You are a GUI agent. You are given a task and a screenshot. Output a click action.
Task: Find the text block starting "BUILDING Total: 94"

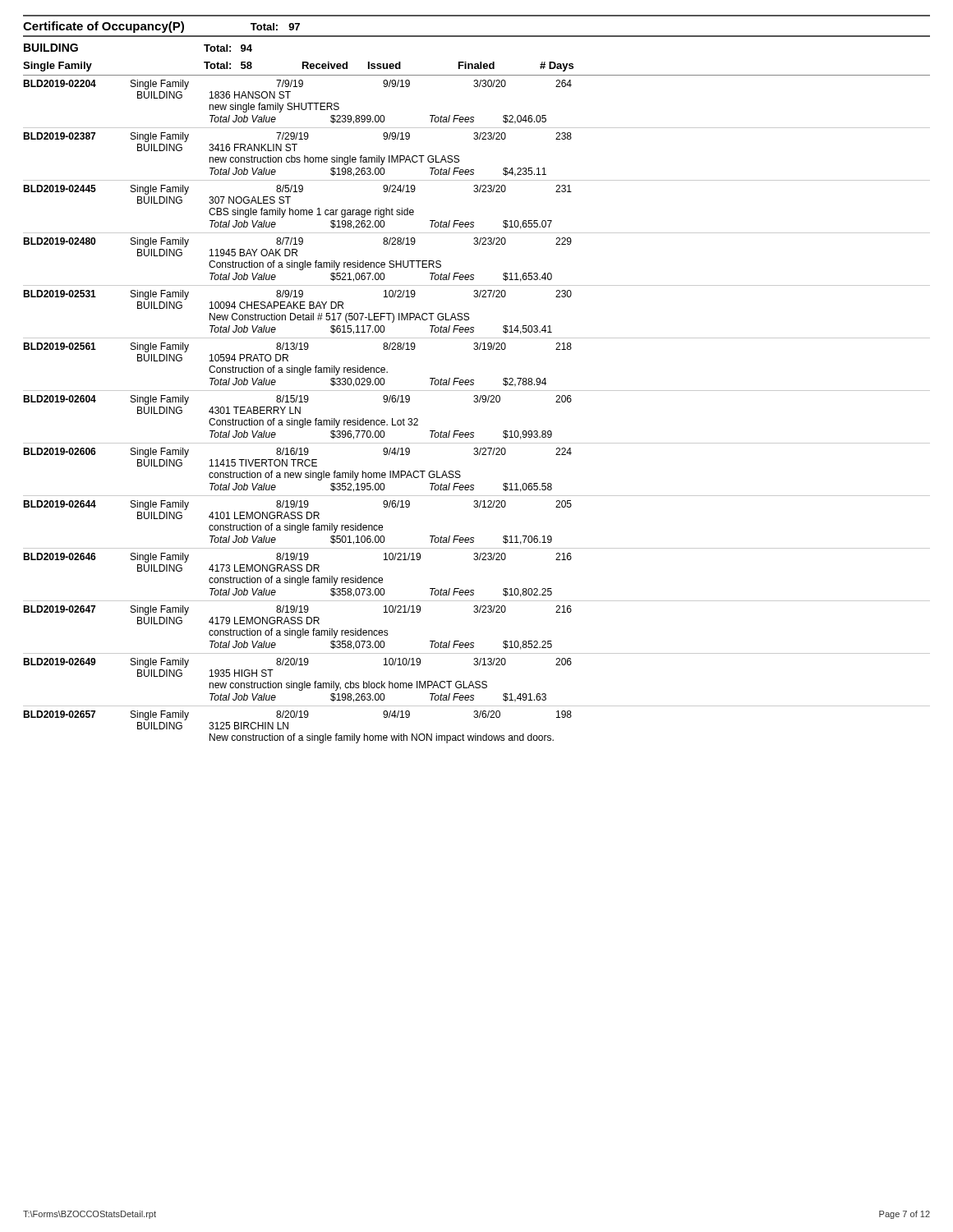[138, 48]
